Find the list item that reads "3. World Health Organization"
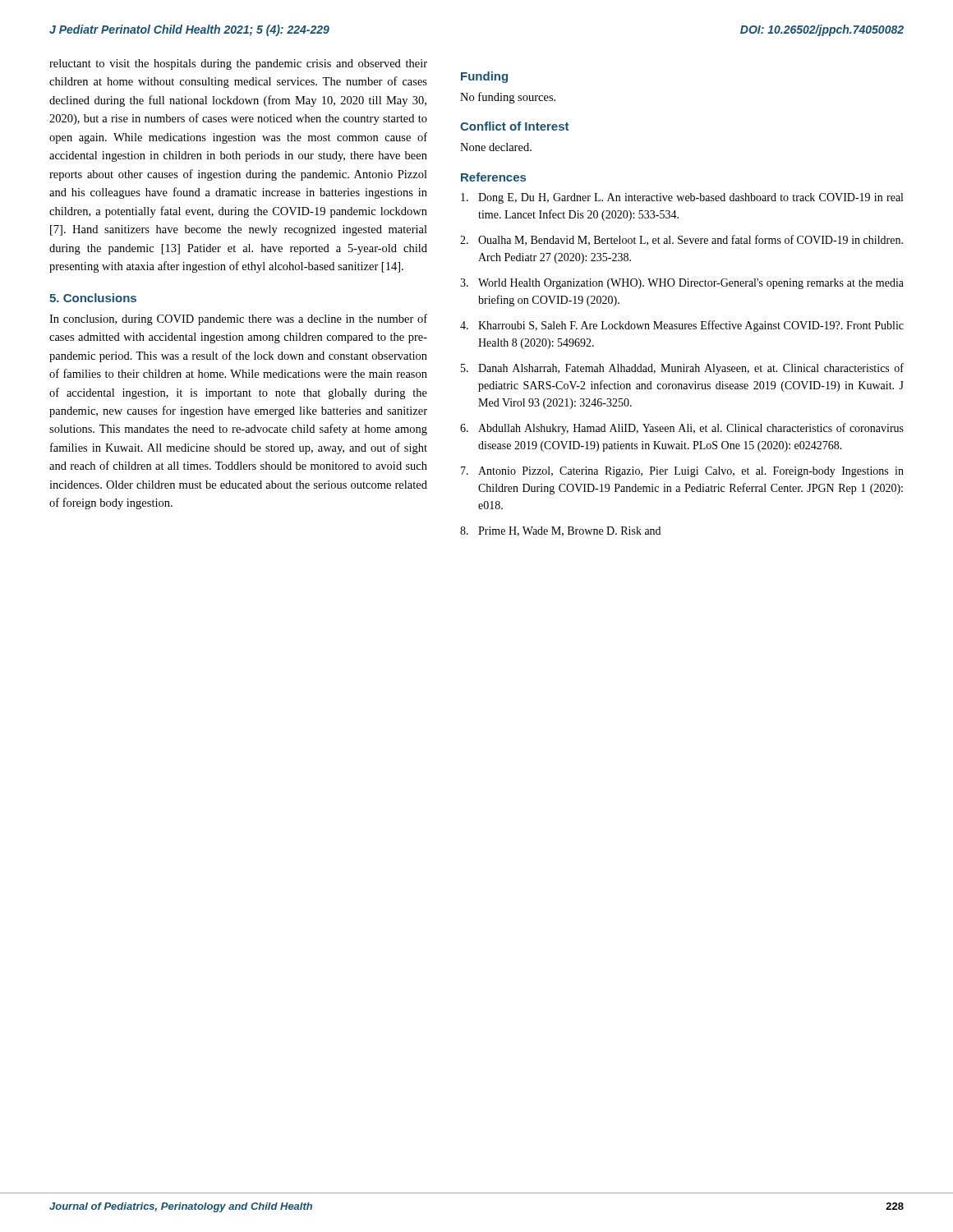This screenshot has width=953, height=1232. 682,291
